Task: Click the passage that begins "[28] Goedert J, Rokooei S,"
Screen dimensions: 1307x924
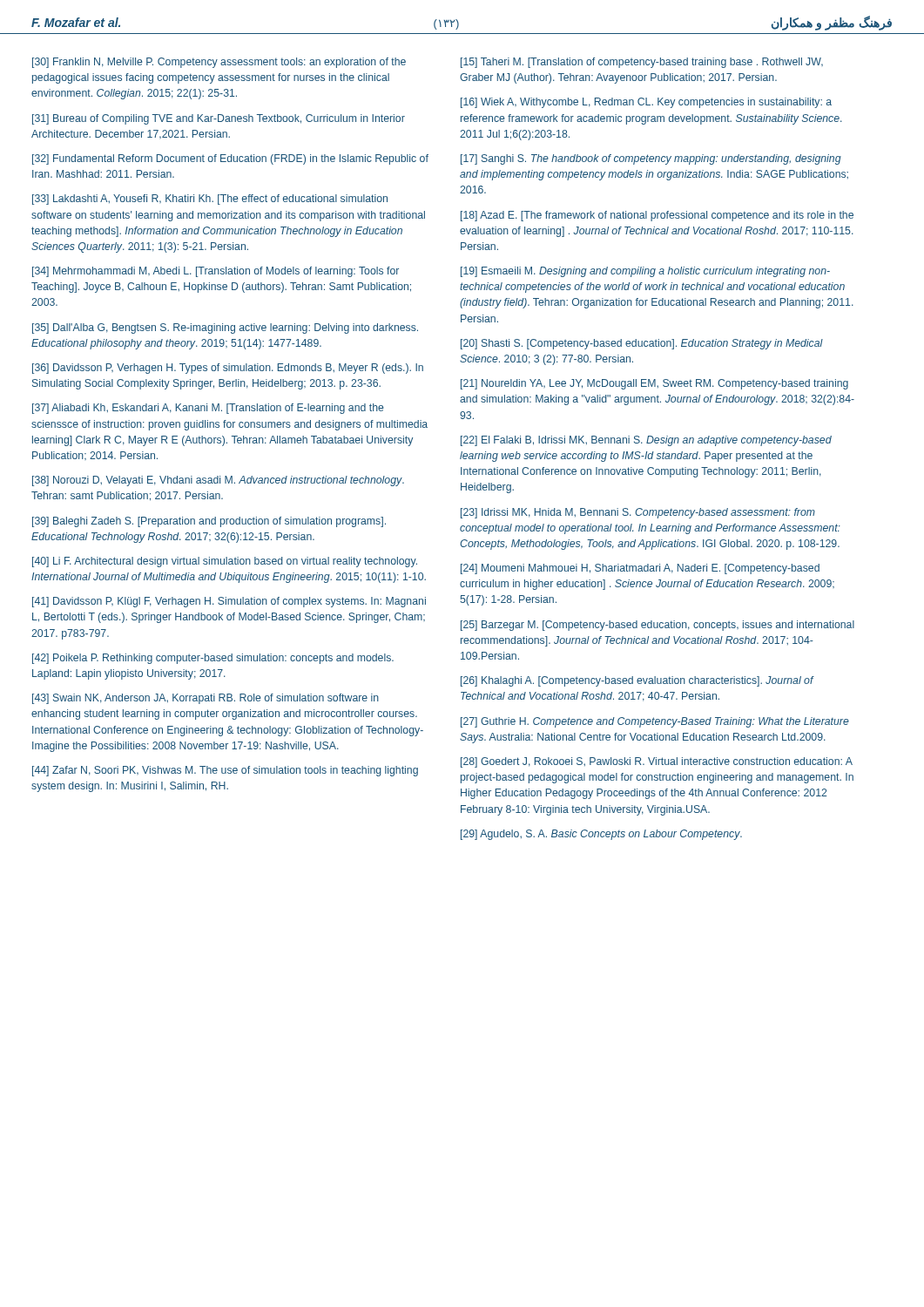Action: (x=657, y=785)
